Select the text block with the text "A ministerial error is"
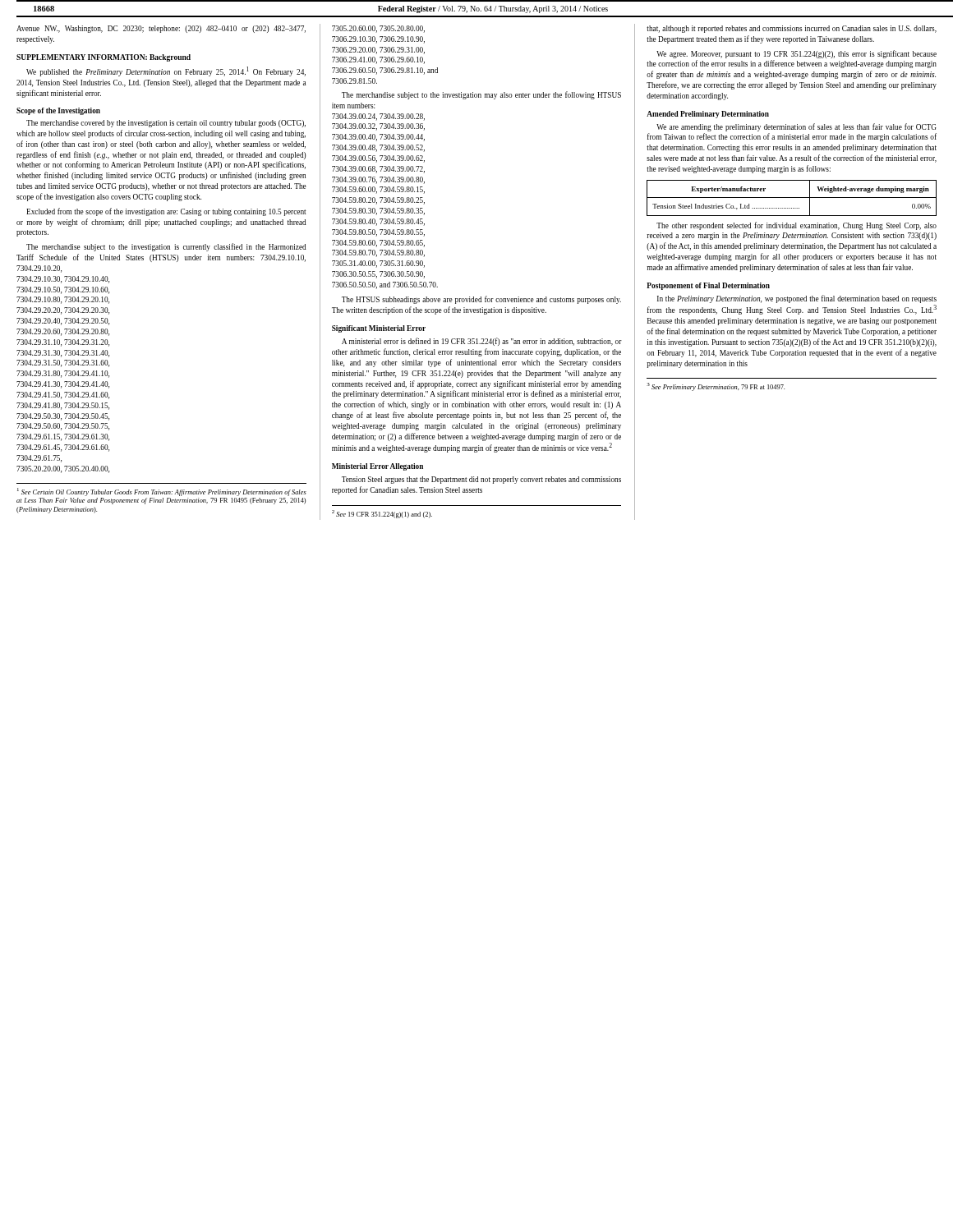The height and width of the screenshot is (1232, 953). [476, 396]
